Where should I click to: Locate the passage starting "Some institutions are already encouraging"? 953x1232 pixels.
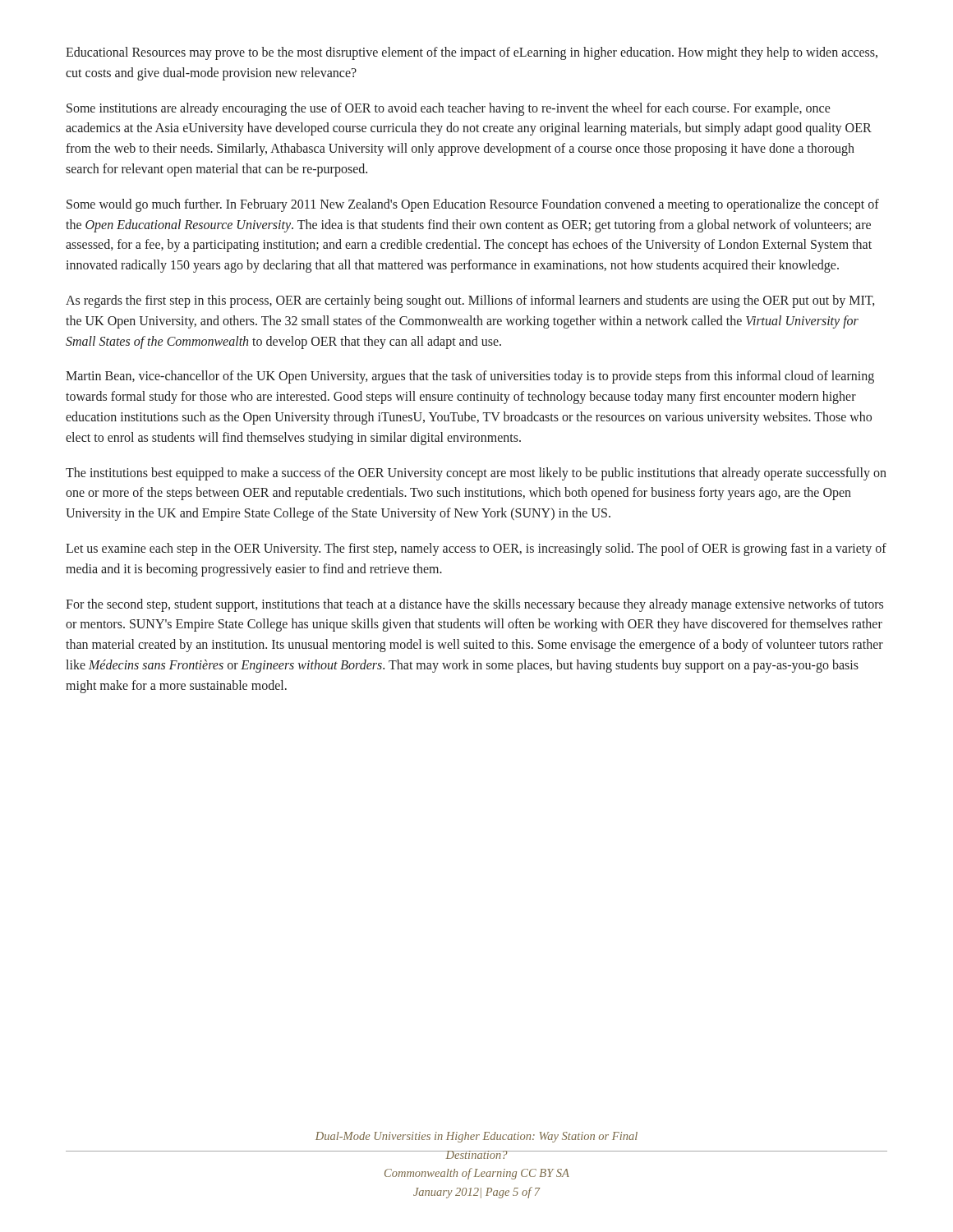pos(469,138)
